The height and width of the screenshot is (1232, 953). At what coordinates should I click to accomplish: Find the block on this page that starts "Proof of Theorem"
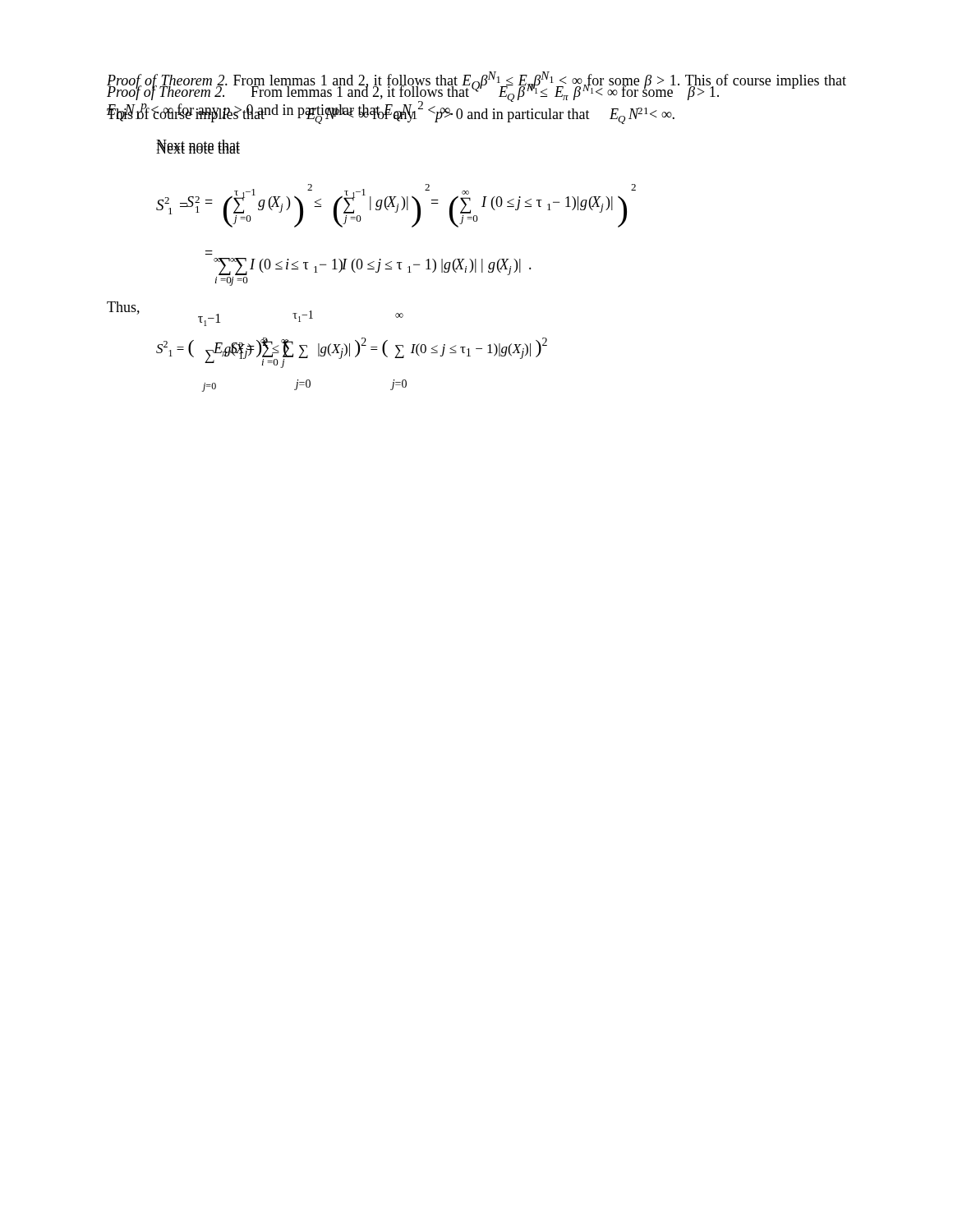pyautogui.click(x=476, y=95)
